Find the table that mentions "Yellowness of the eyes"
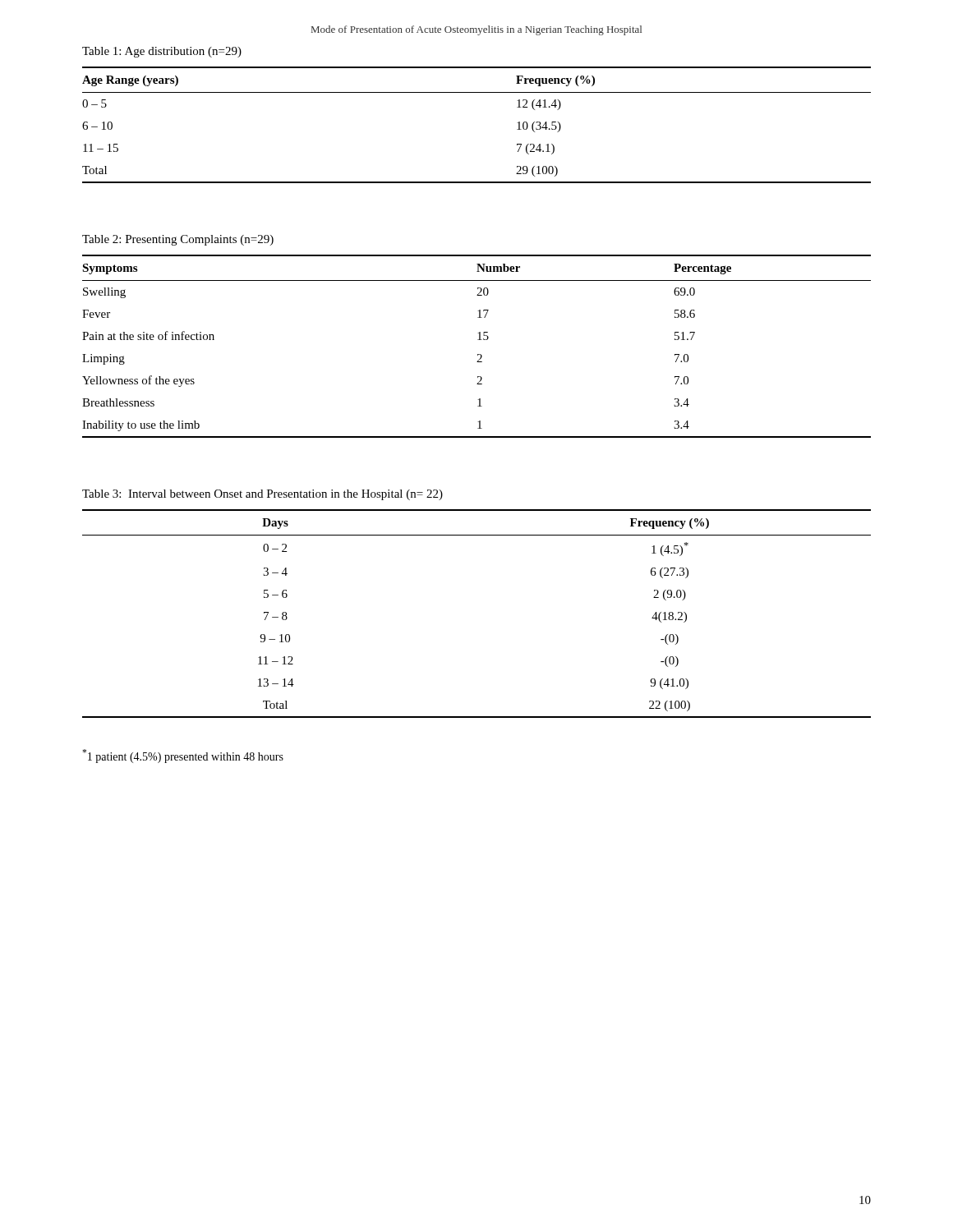 (x=476, y=346)
